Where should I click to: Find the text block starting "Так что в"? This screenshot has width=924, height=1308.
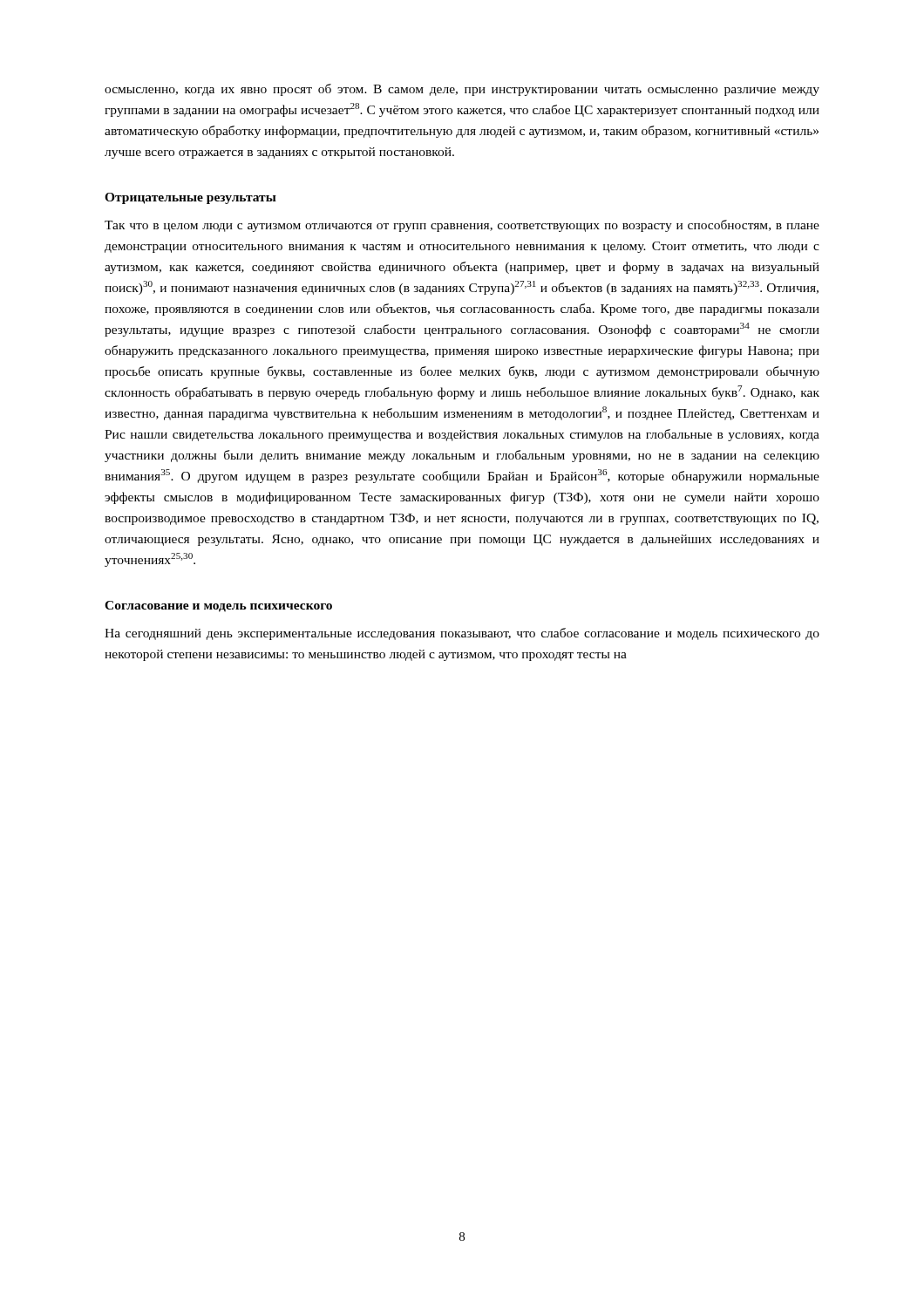(462, 392)
